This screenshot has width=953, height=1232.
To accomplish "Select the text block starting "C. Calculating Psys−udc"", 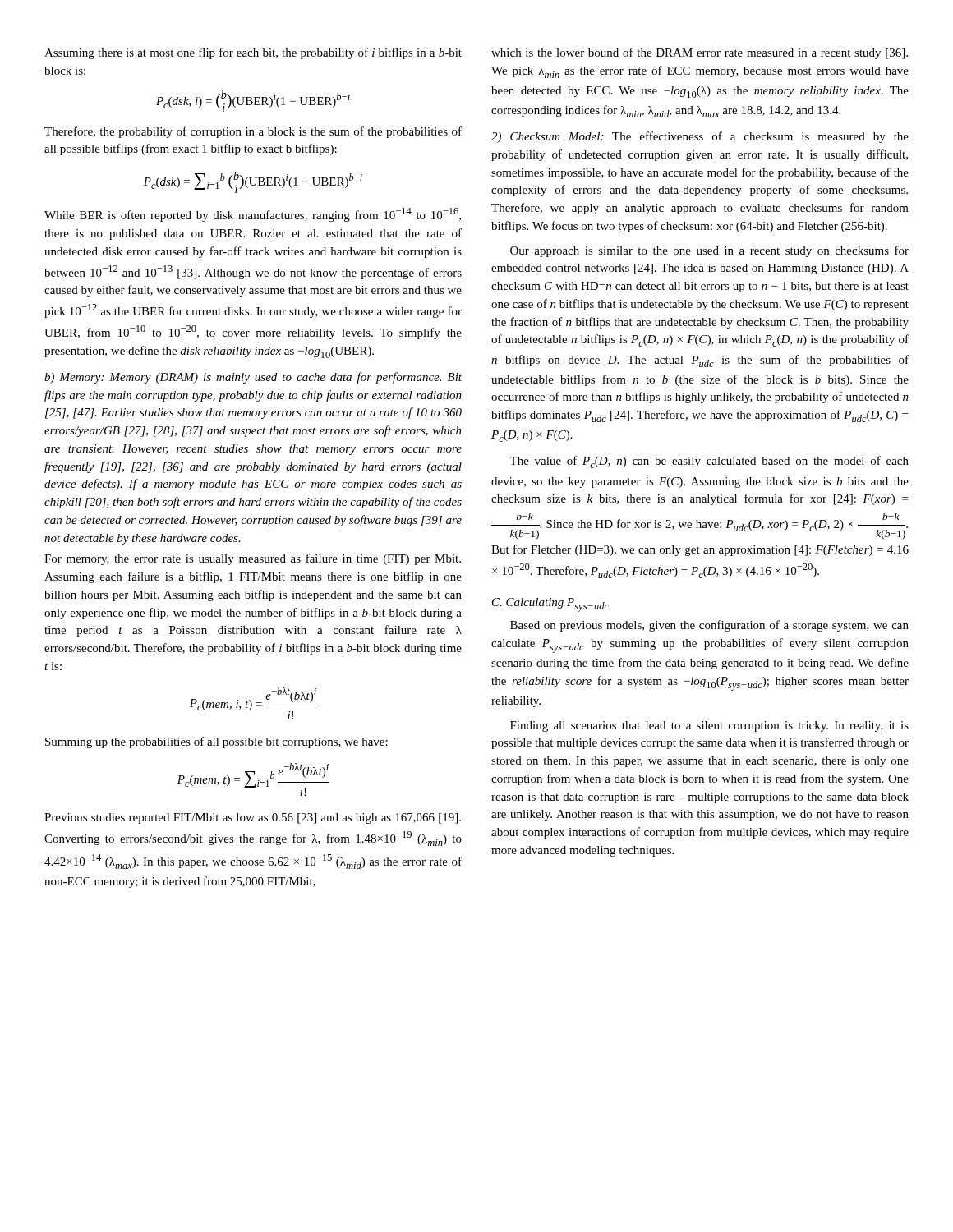I will tap(550, 604).
